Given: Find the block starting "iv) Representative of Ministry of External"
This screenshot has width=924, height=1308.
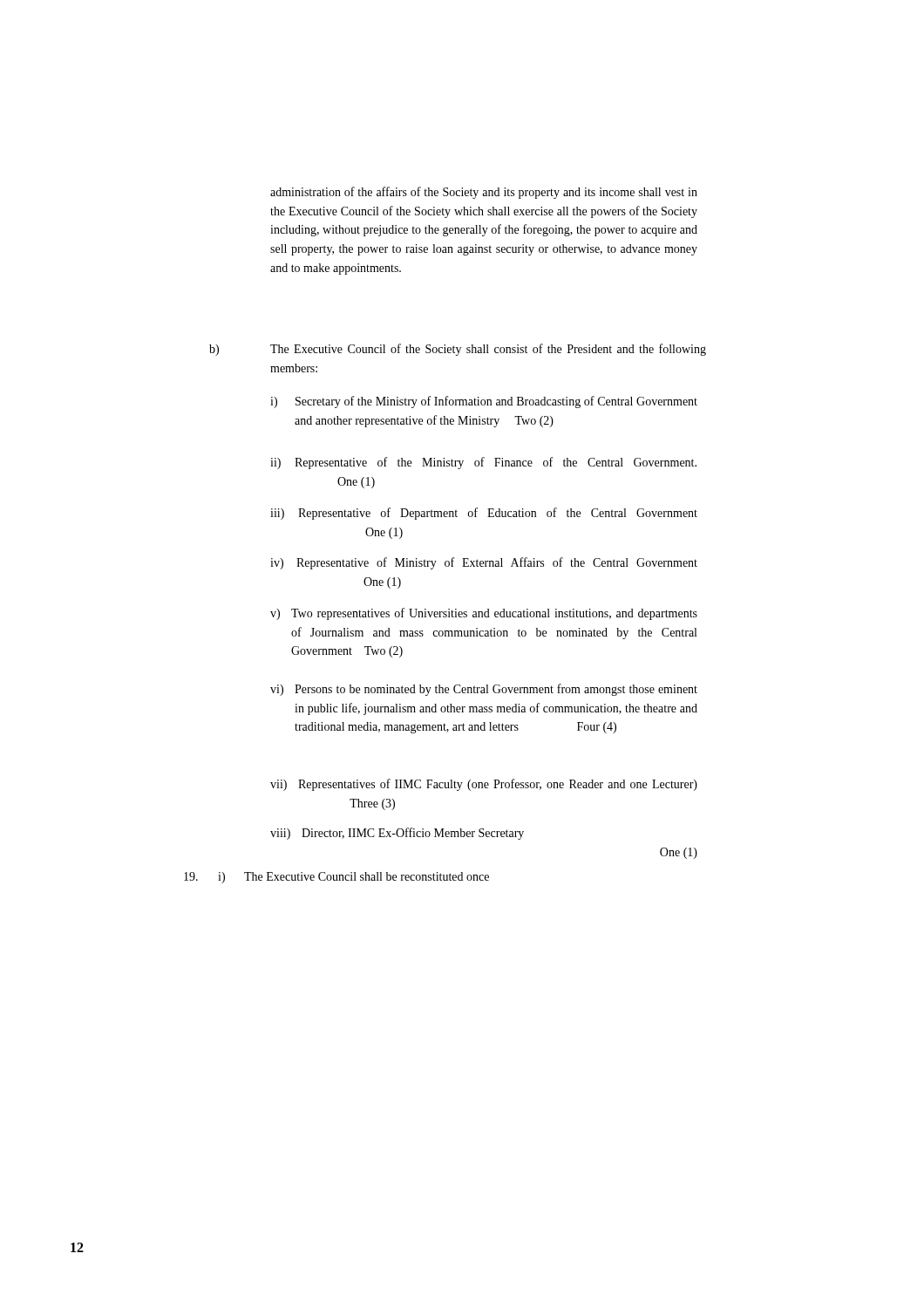Looking at the screenshot, I should [x=484, y=573].
